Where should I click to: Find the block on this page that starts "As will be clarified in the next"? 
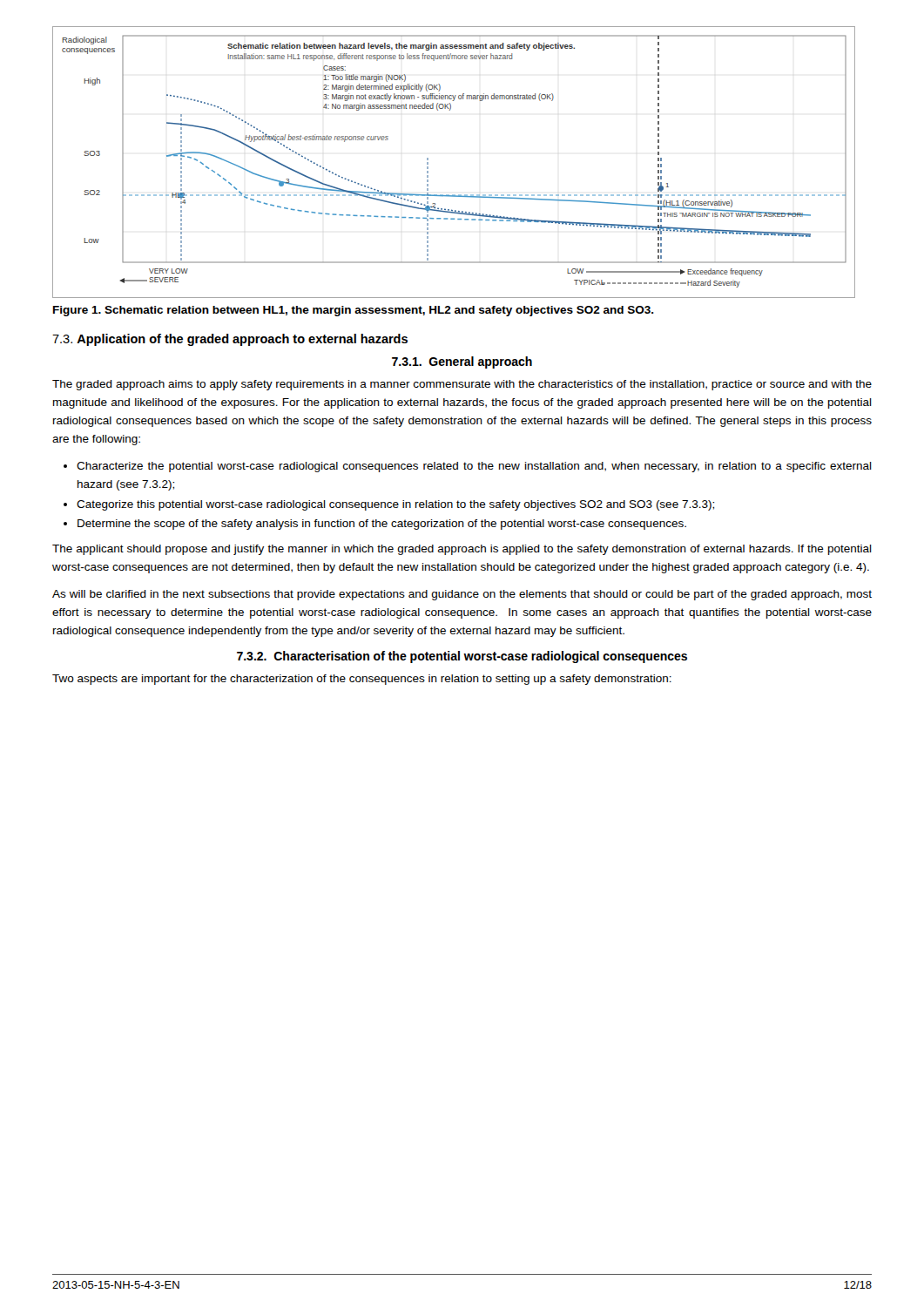click(x=462, y=612)
